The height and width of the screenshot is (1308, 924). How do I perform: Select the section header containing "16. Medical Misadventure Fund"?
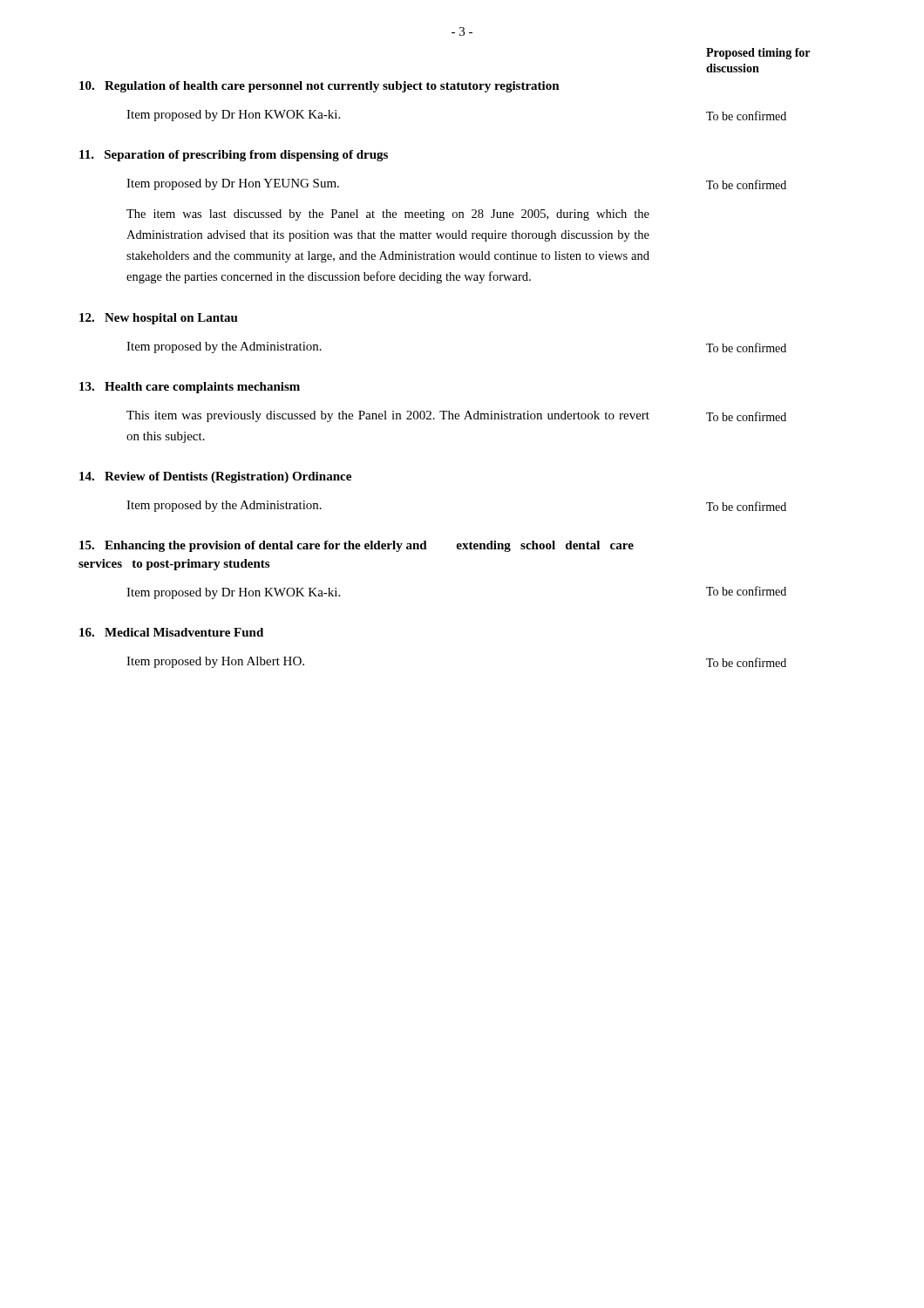(x=171, y=632)
